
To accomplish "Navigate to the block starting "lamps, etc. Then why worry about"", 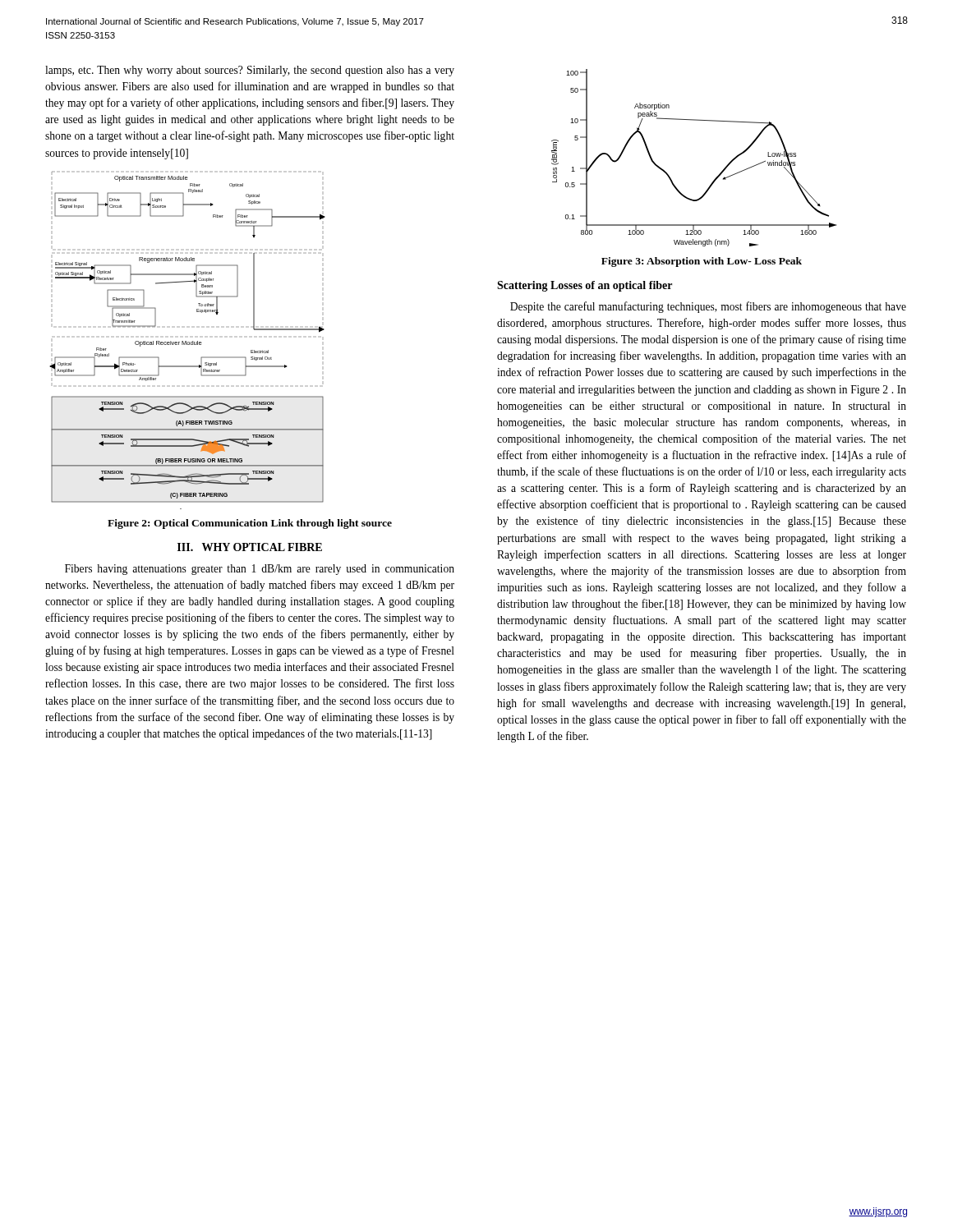I will 250,111.
